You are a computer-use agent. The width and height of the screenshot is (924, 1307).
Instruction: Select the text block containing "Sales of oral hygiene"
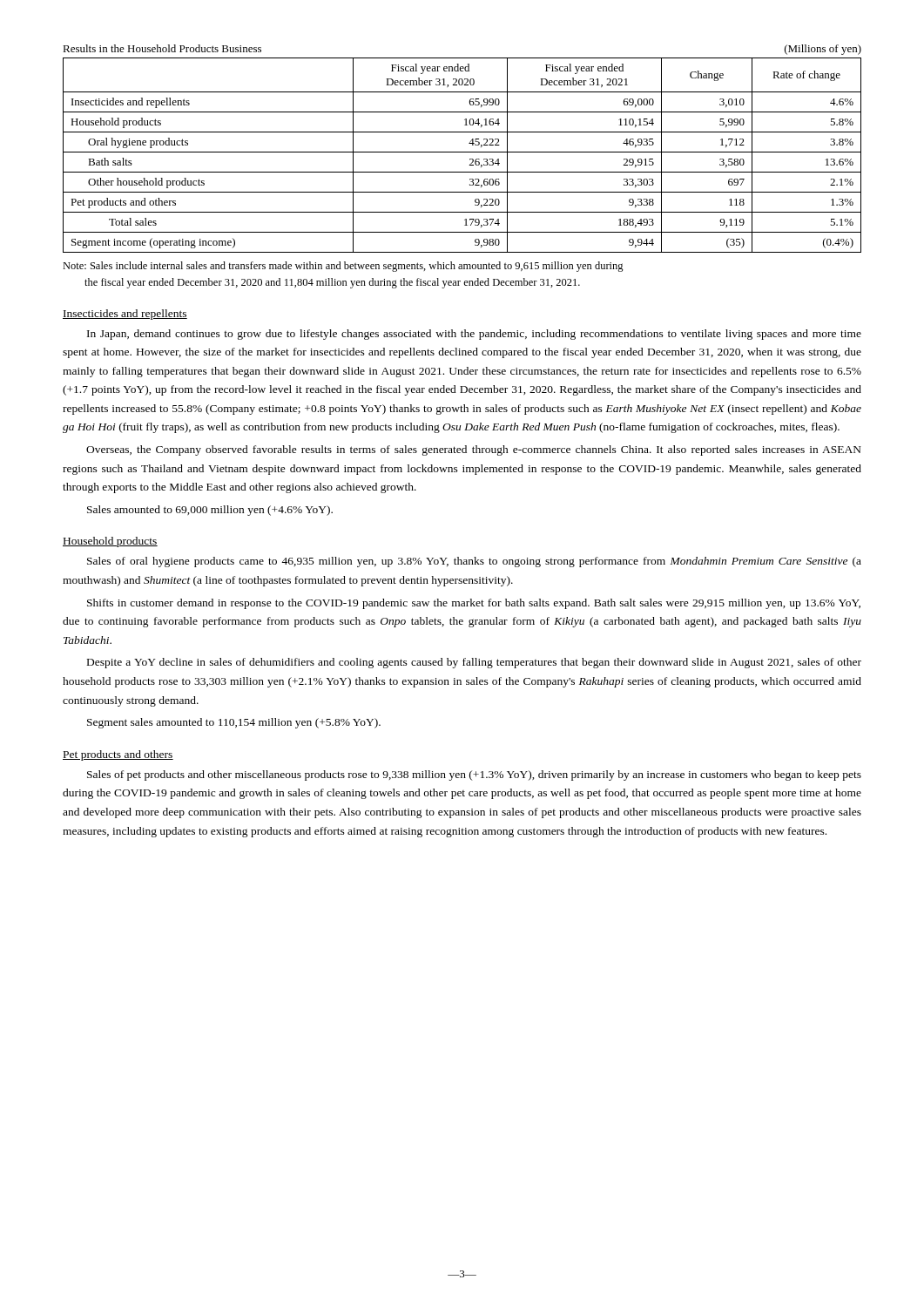tap(462, 571)
